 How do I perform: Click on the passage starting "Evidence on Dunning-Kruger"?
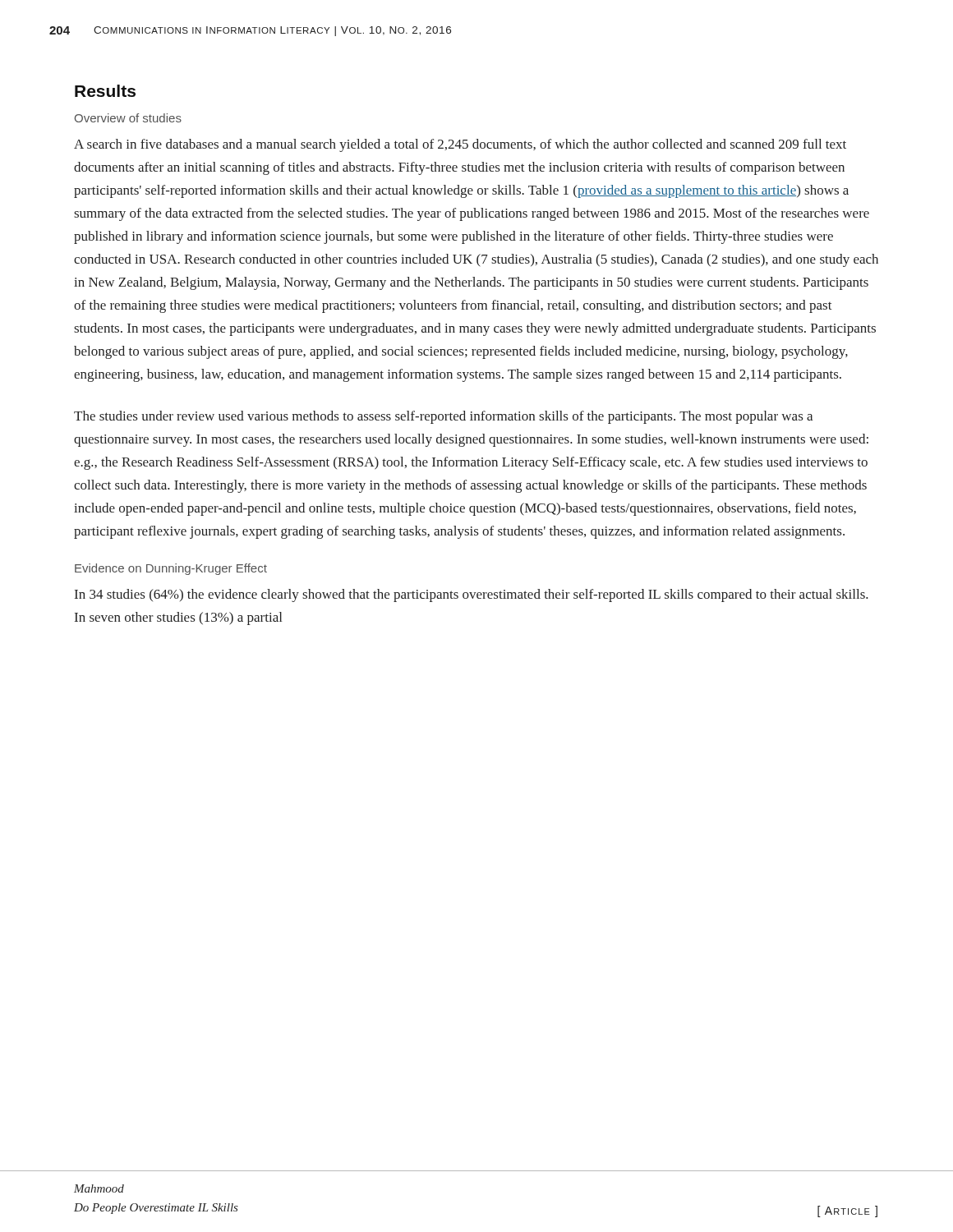pos(170,568)
